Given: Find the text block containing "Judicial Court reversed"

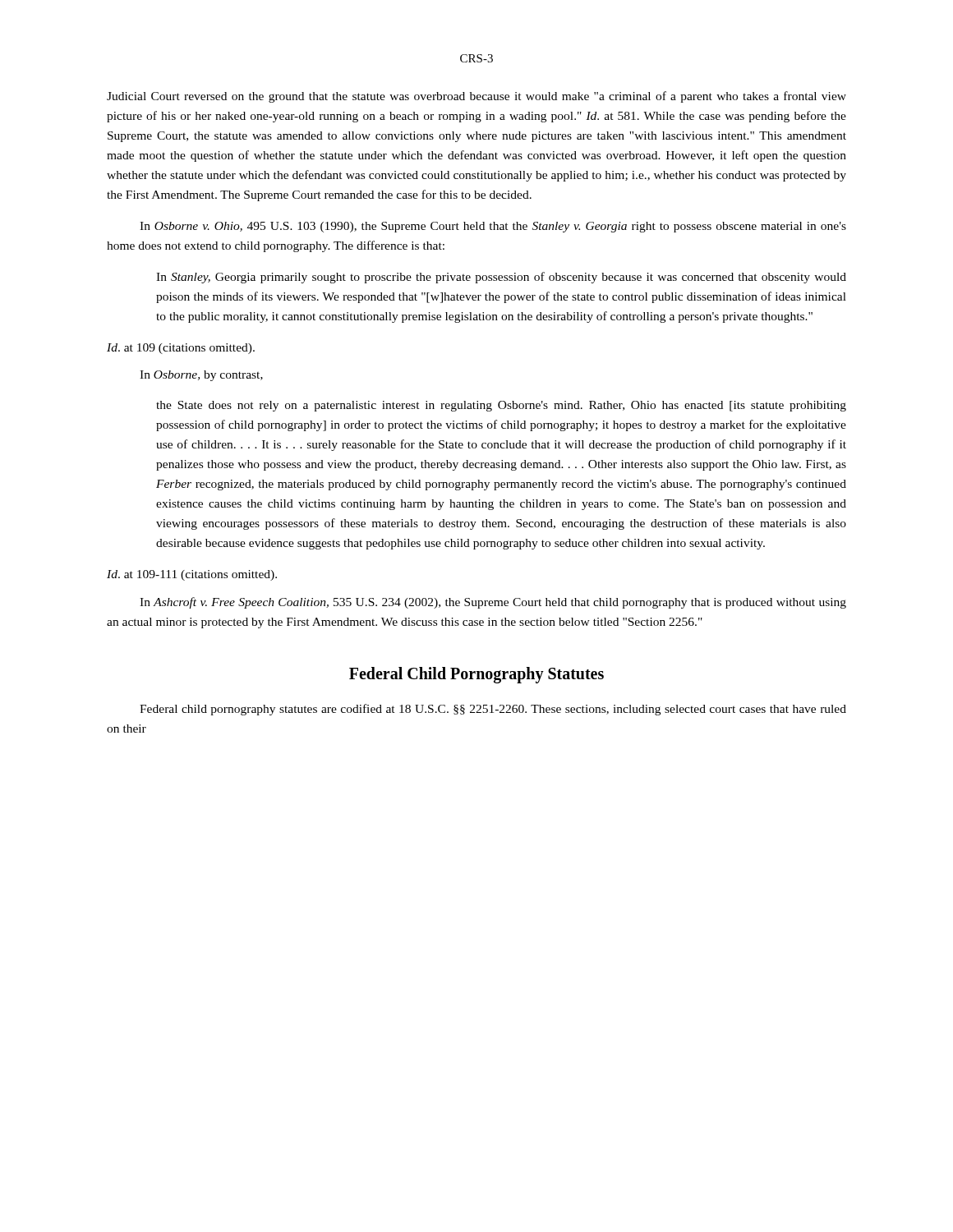Looking at the screenshot, I should (x=476, y=145).
